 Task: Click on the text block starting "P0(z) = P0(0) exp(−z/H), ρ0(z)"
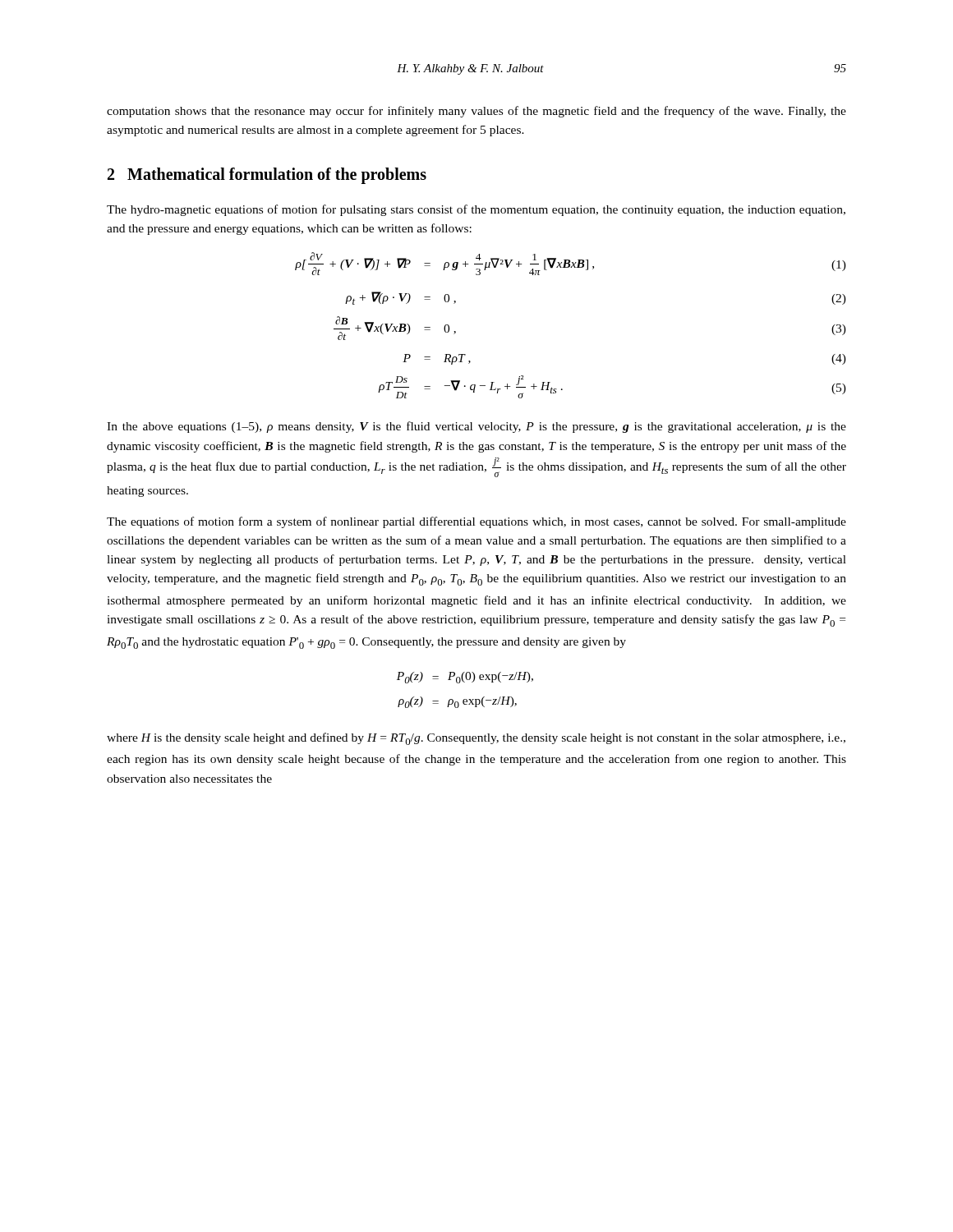coord(476,689)
